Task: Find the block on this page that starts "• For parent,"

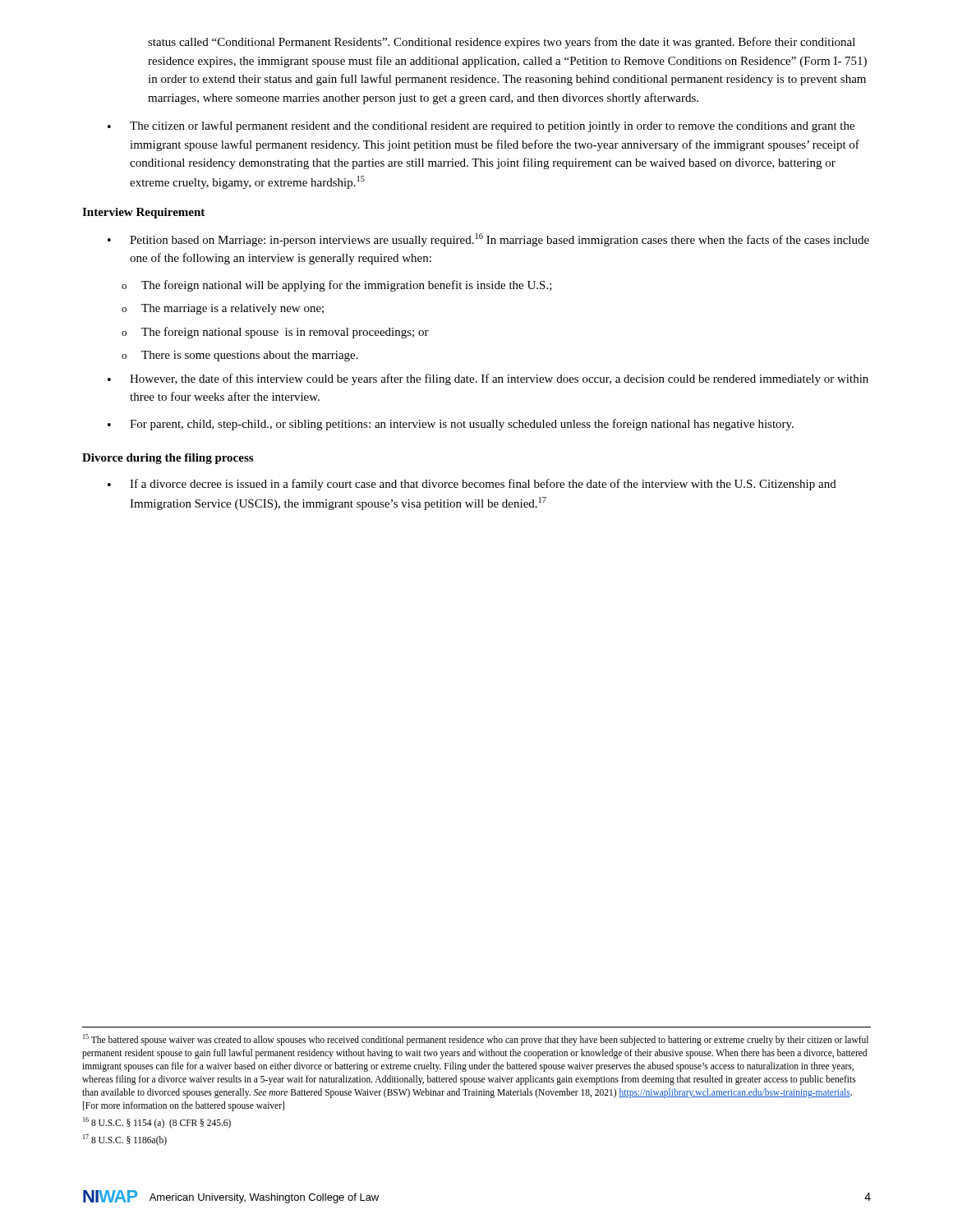Action: (x=489, y=425)
